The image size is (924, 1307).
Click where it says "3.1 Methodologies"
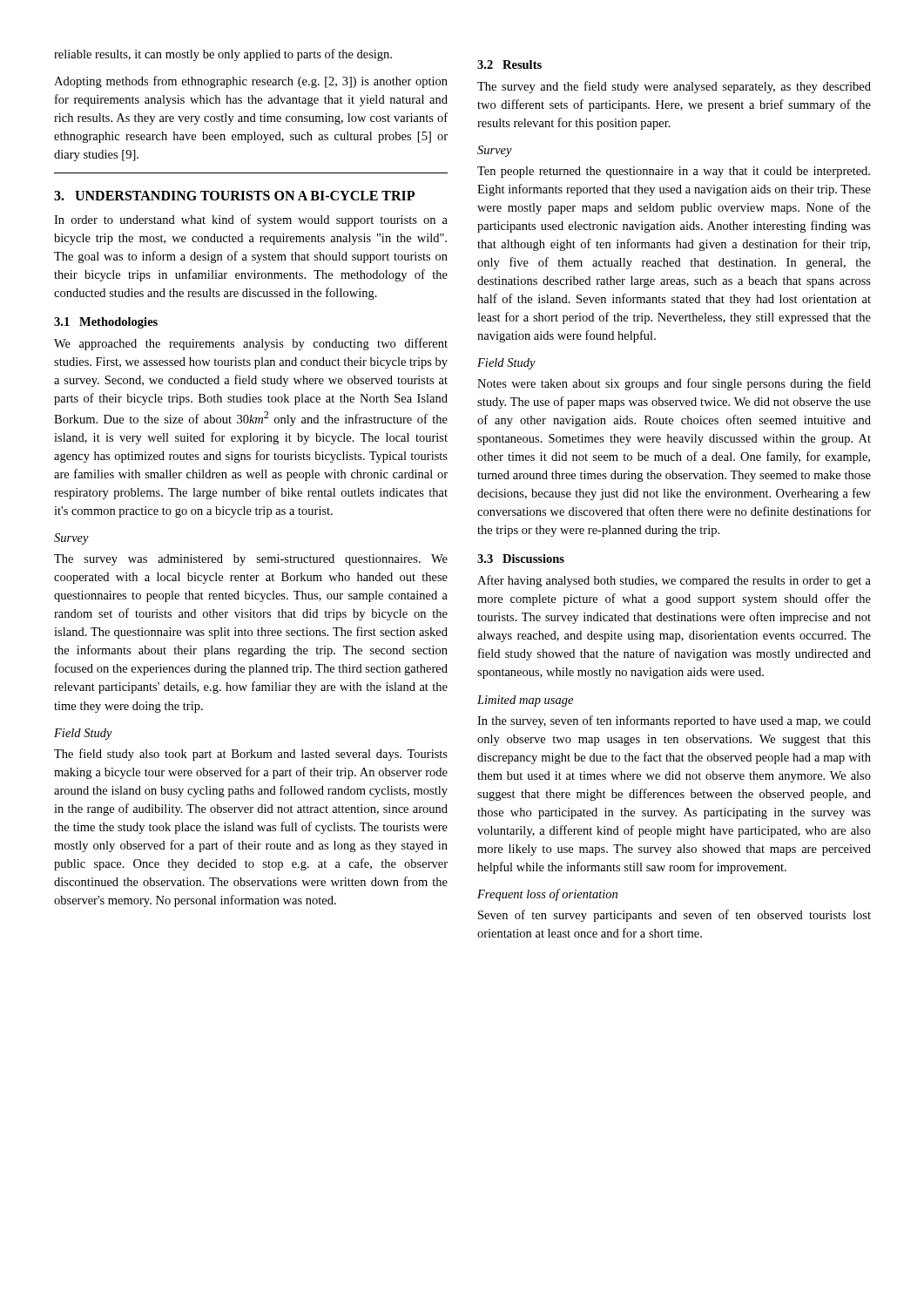point(106,323)
